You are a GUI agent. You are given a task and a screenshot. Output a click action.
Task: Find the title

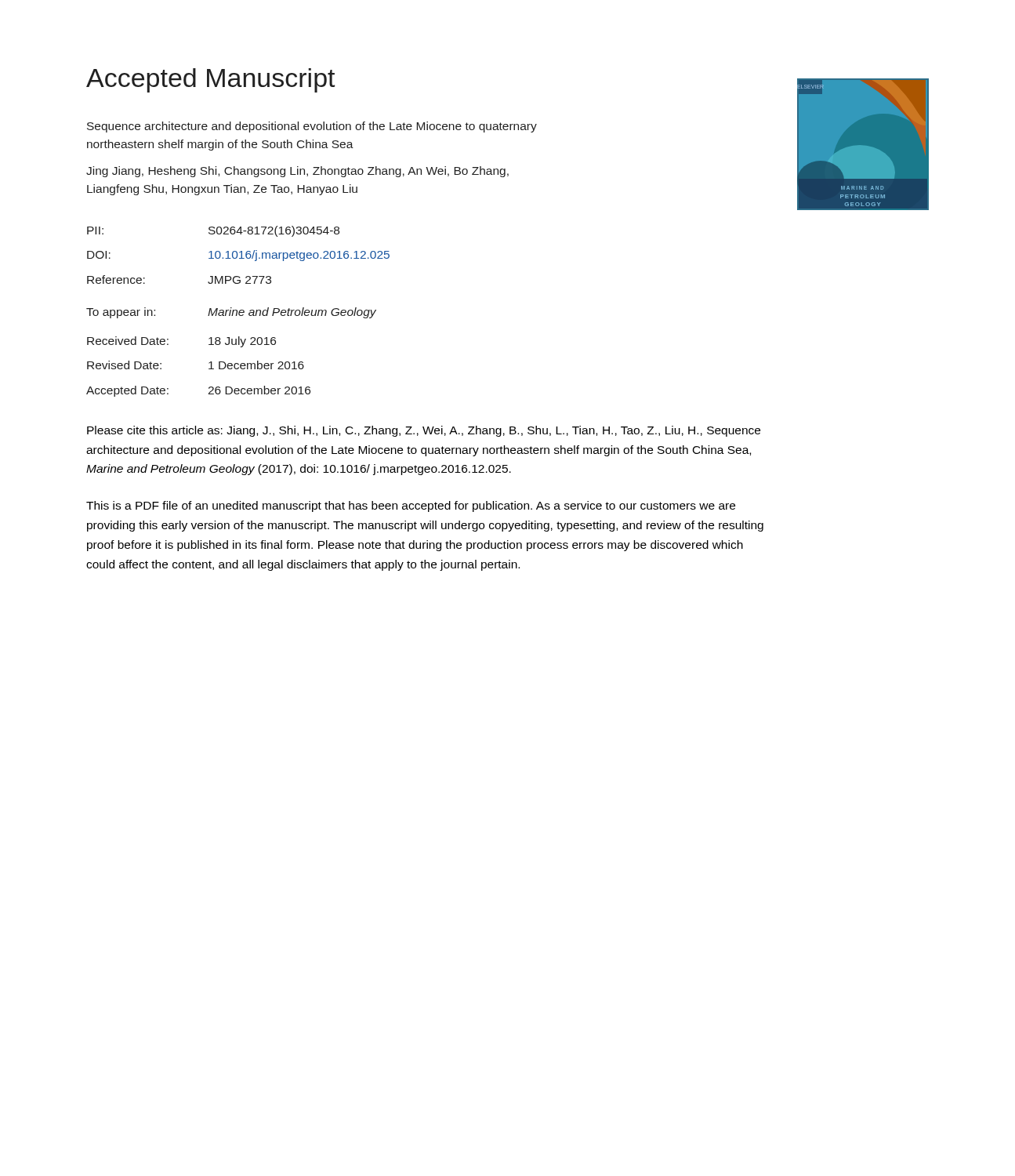pyautogui.click(x=507, y=78)
